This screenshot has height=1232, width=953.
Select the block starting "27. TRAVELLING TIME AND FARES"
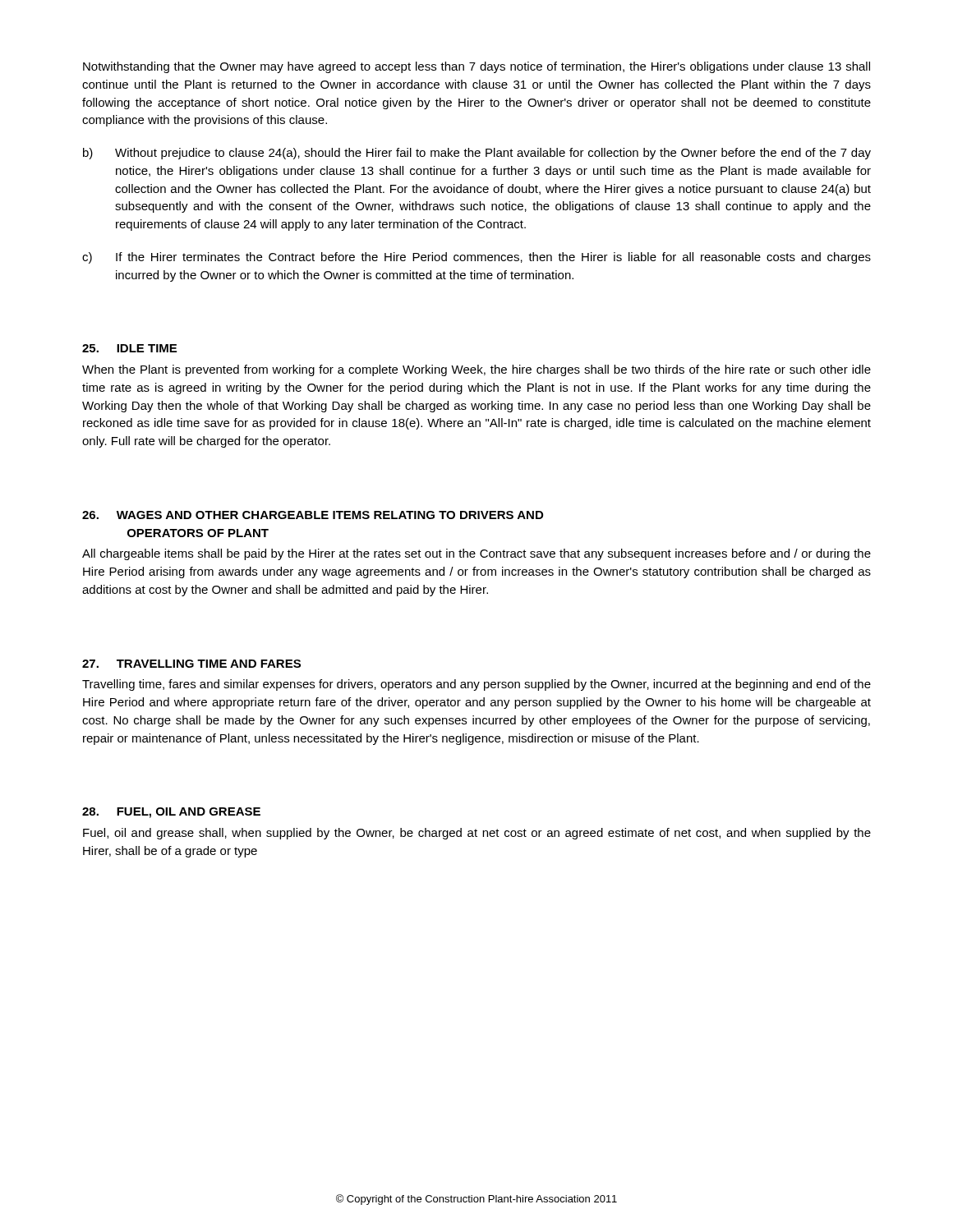[192, 663]
